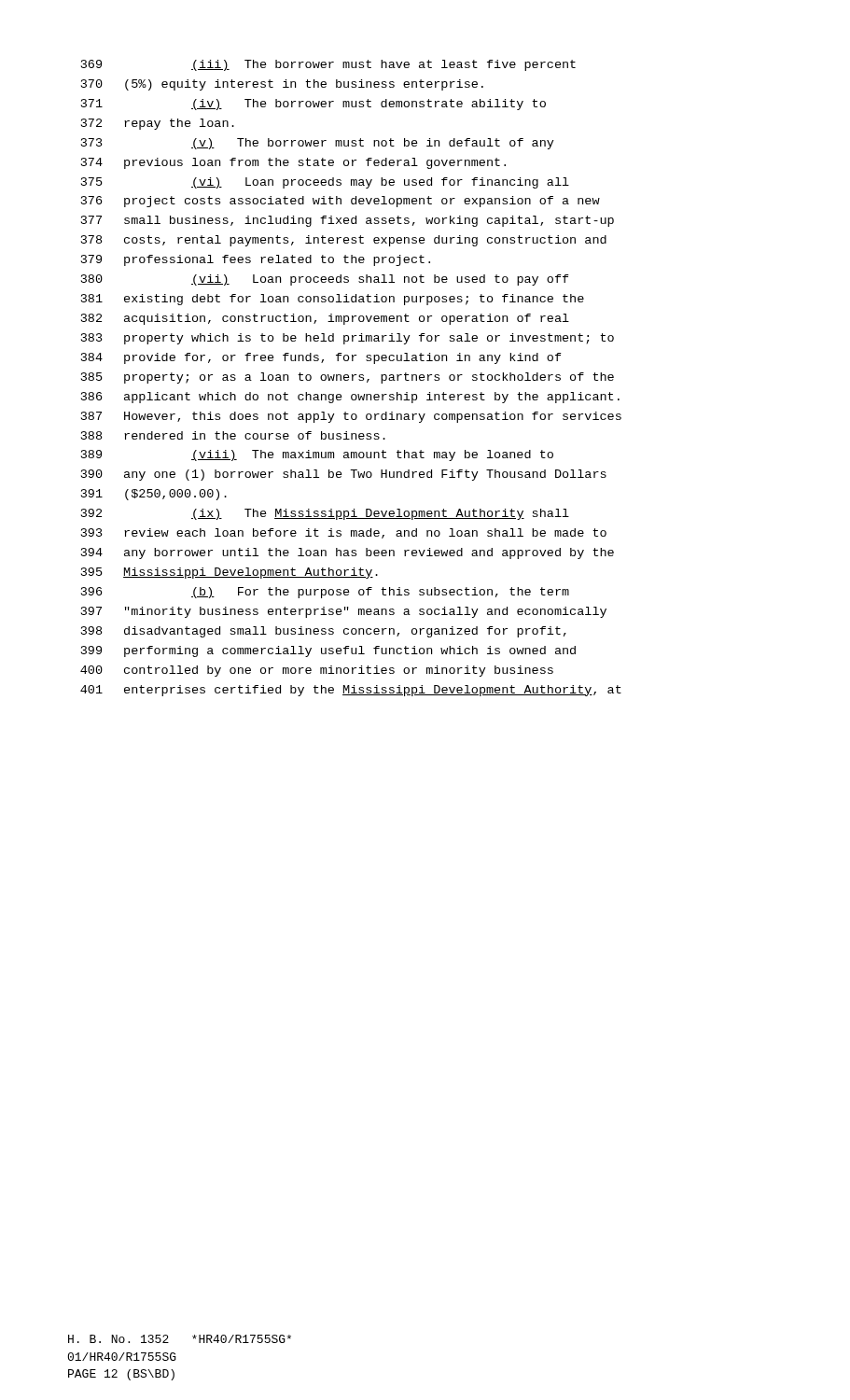Screen dimensions: 1400x850
Task: Locate the block of text that opens with "380 (vii) Loan proceeds shall not"
Action: point(425,281)
